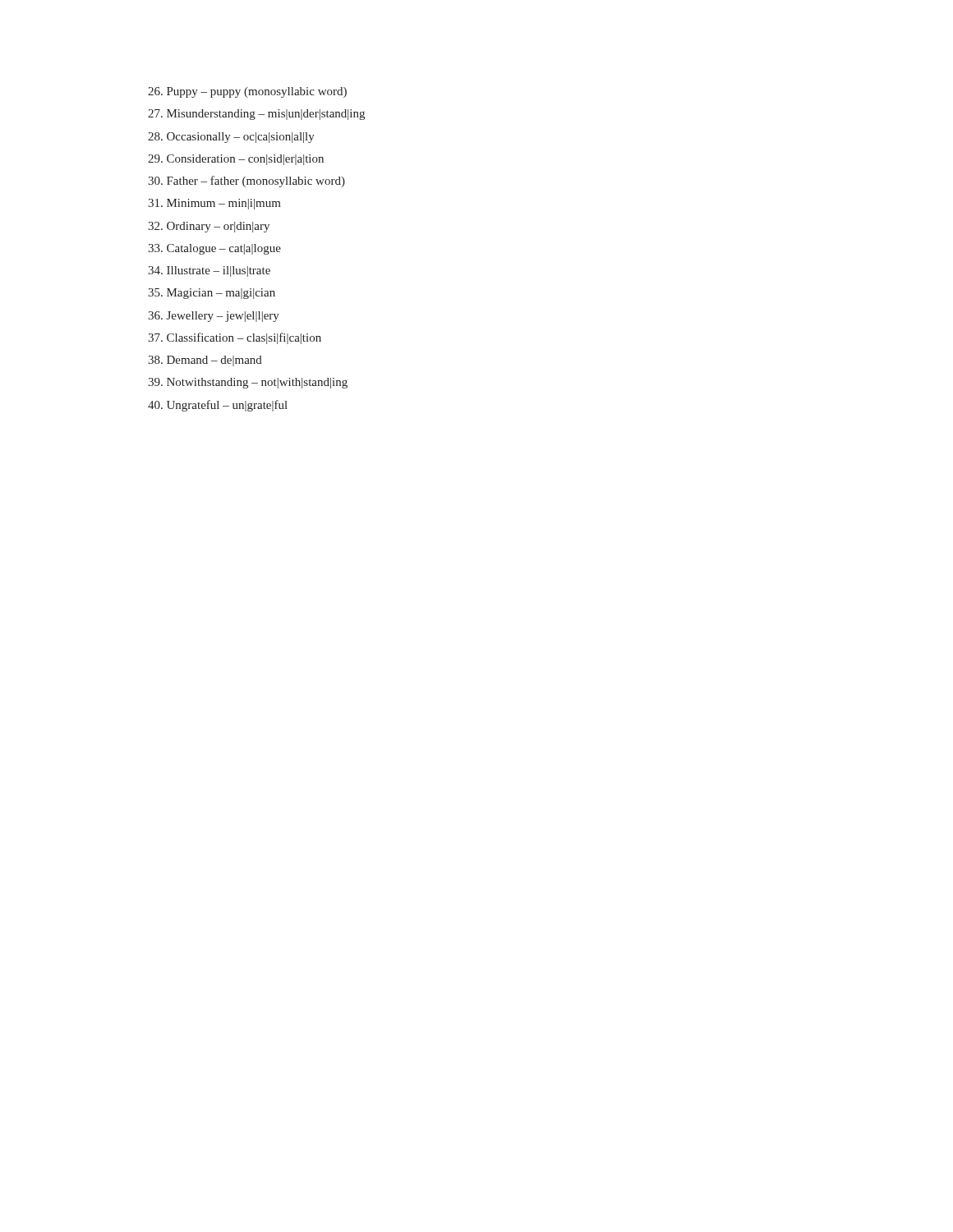This screenshot has width=953, height=1232.
Task: Where is the passage that starts "40. Ungrateful –"?
Action: (x=218, y=405)
